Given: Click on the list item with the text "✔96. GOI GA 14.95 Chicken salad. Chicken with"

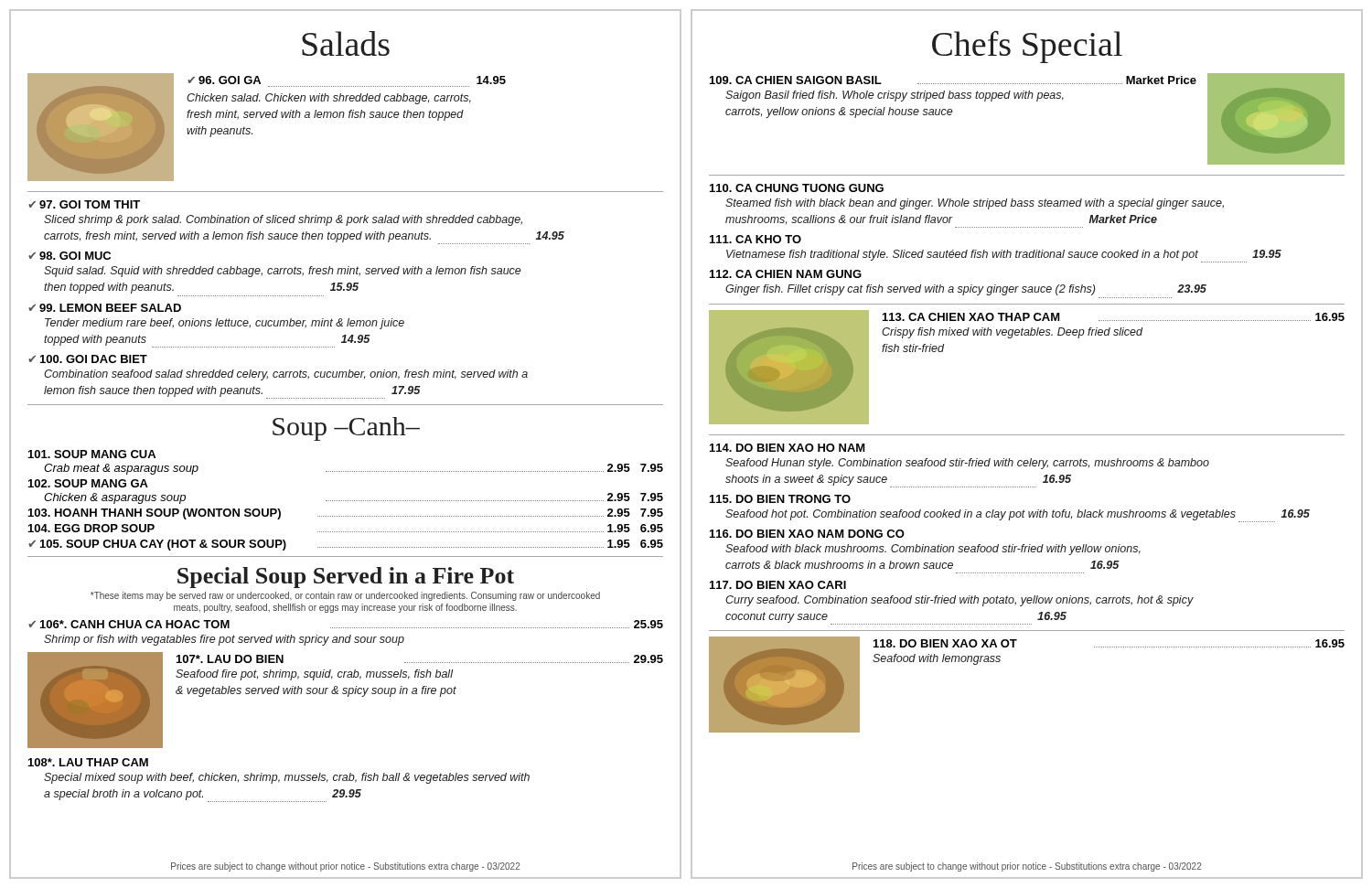Looking at the screenshot, I should point(425,106).
